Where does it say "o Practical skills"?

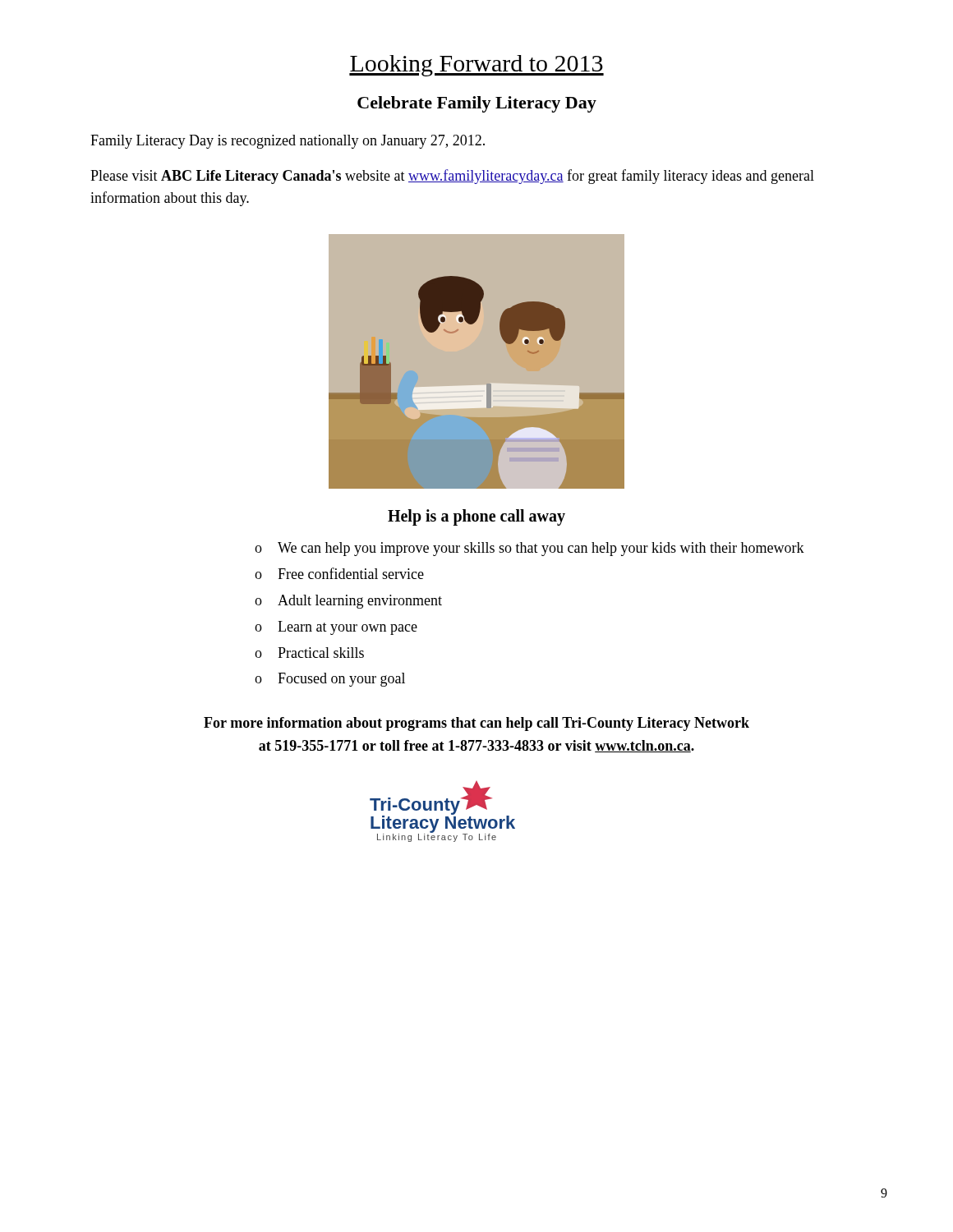(309, 653)
